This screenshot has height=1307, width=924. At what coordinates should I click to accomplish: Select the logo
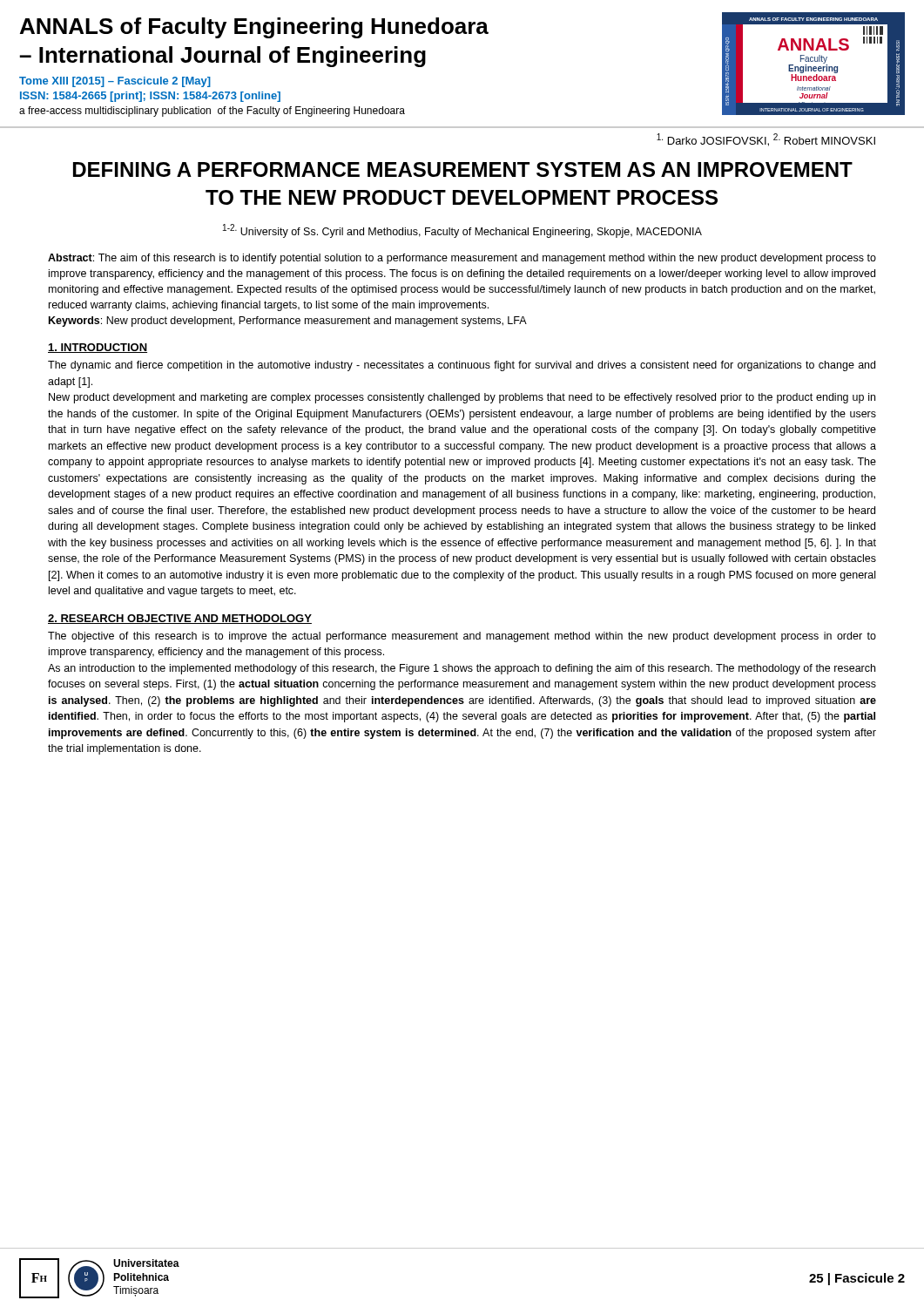tap(813, 65)
